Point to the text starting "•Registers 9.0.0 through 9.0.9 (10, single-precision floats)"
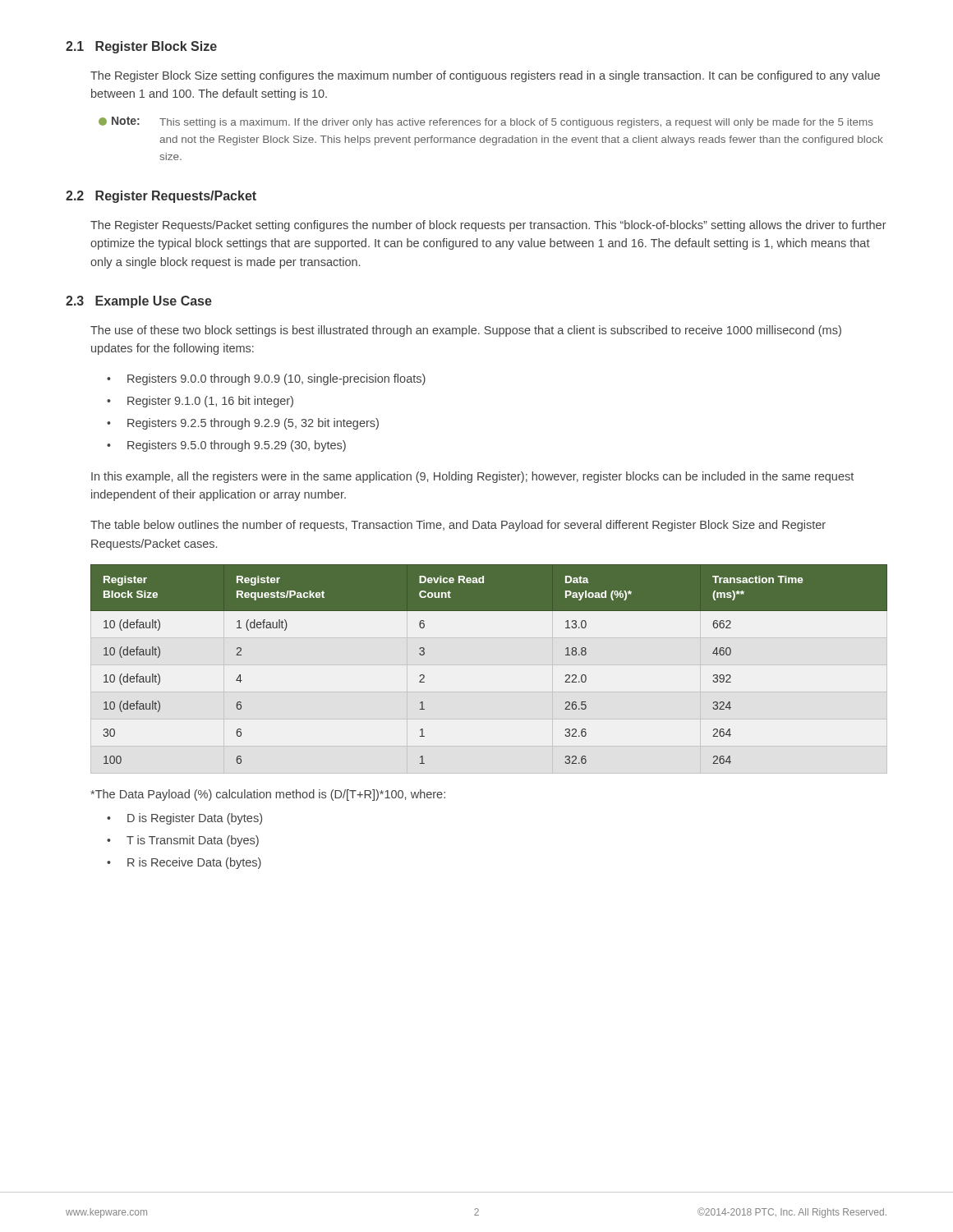Screen dimensions: 1232x953 pos(266,379)
